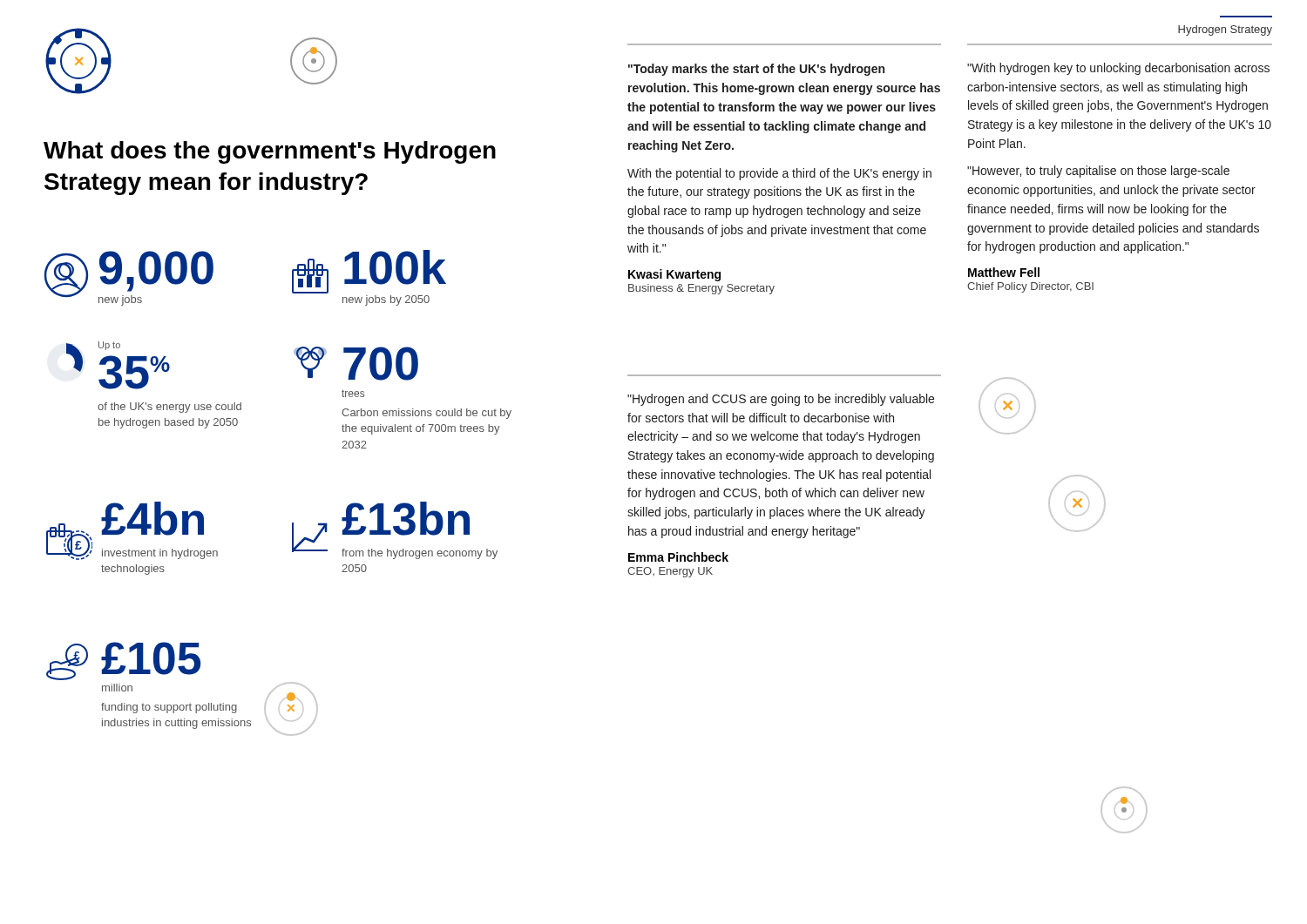The width and height of the screenshot is (1307, 924).
Task: Find "9,000 new jobs" on this page
Action: coord(129,275)
